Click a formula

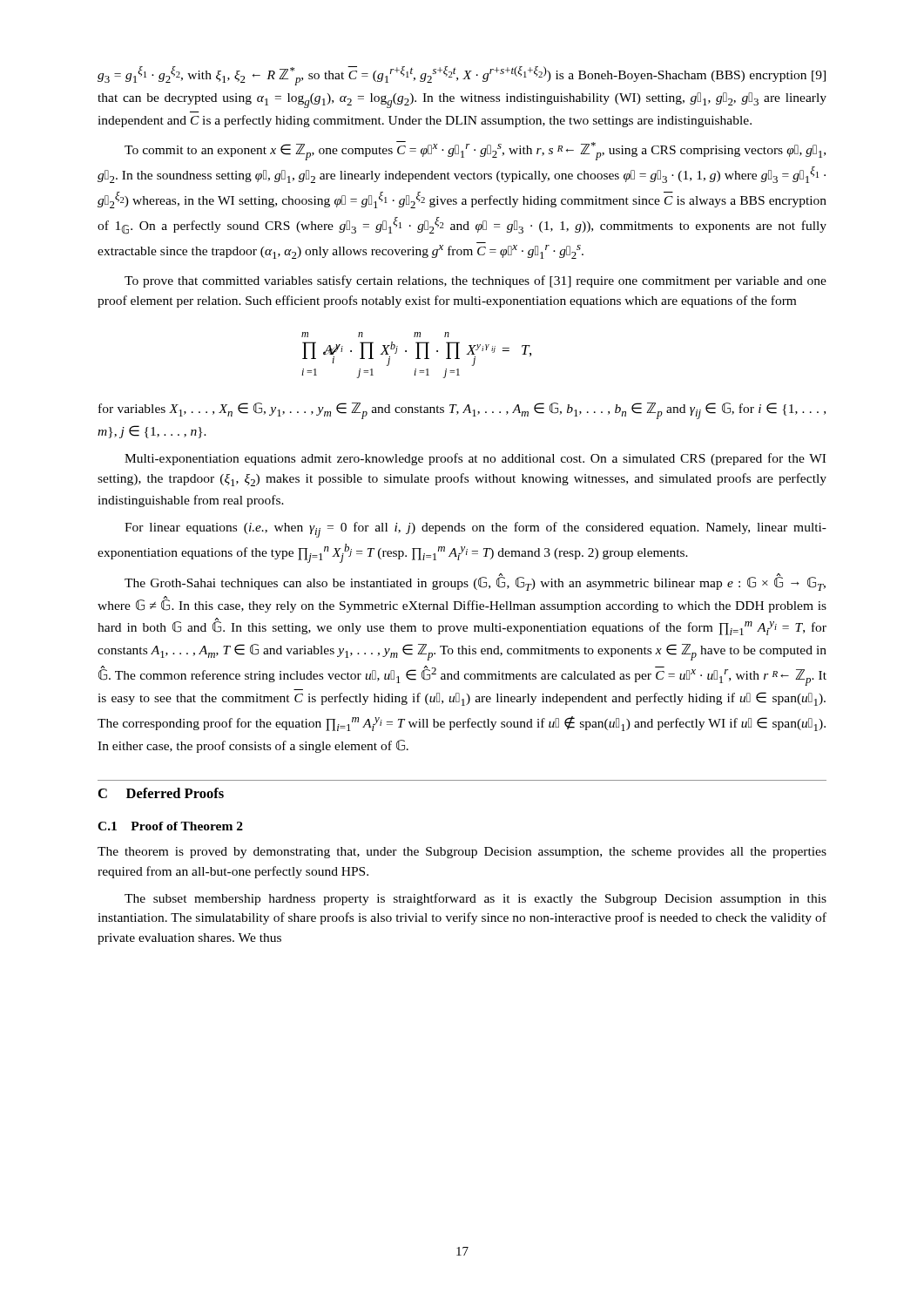point(462,355)
